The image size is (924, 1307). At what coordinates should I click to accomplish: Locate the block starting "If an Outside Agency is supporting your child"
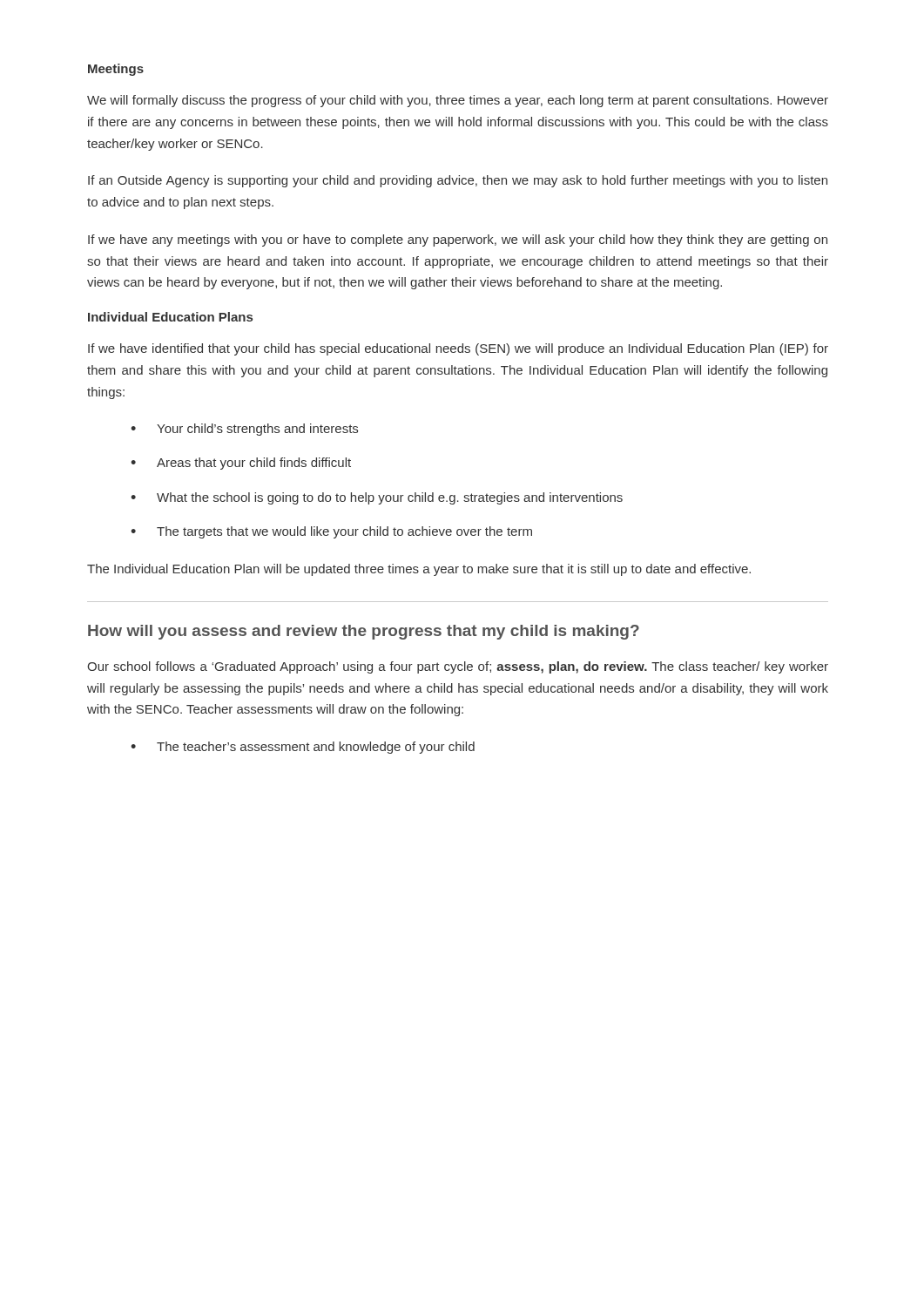458,191
